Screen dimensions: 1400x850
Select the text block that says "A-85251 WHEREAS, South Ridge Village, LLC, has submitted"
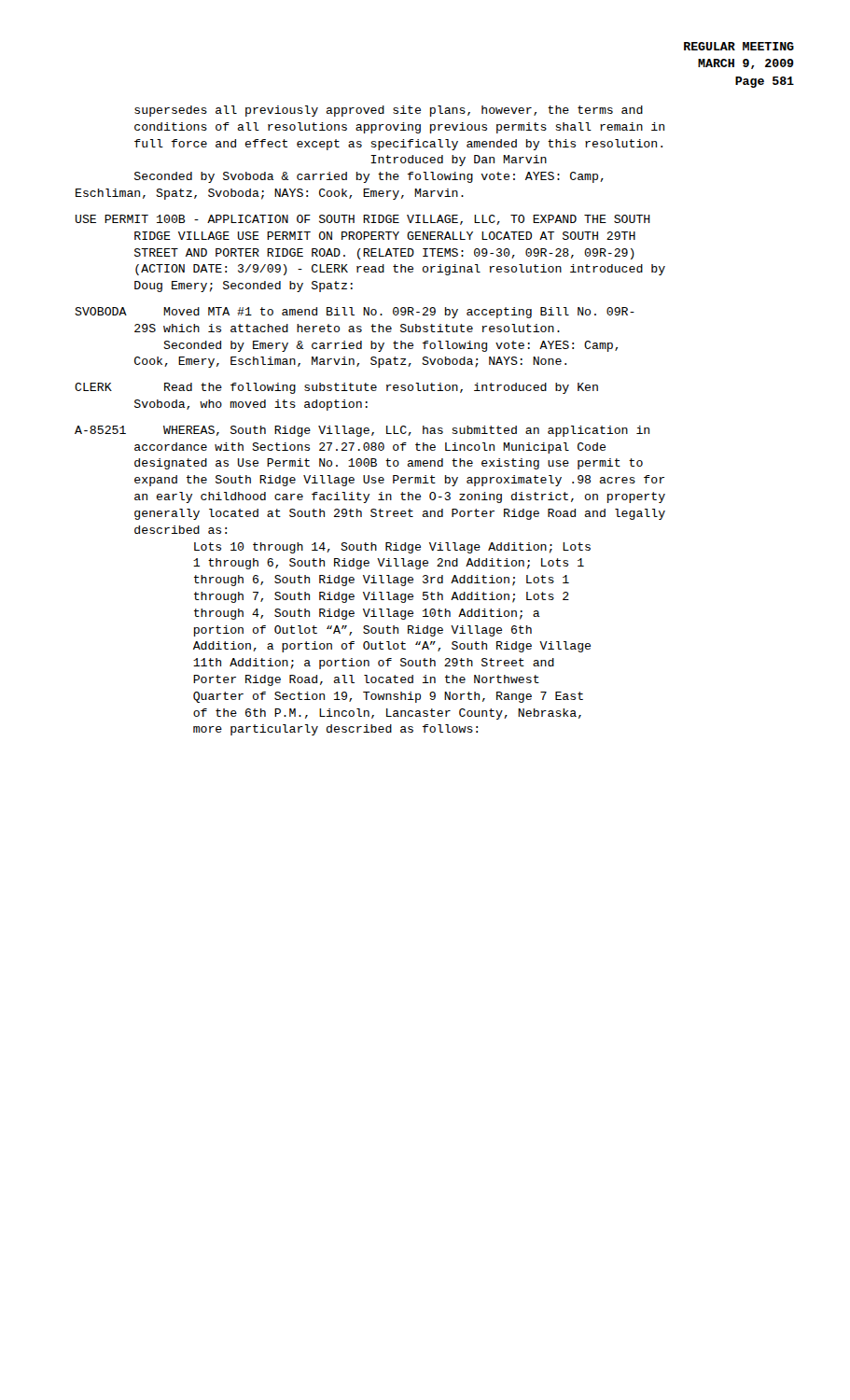pyautogui.click(x=434, y=581)
